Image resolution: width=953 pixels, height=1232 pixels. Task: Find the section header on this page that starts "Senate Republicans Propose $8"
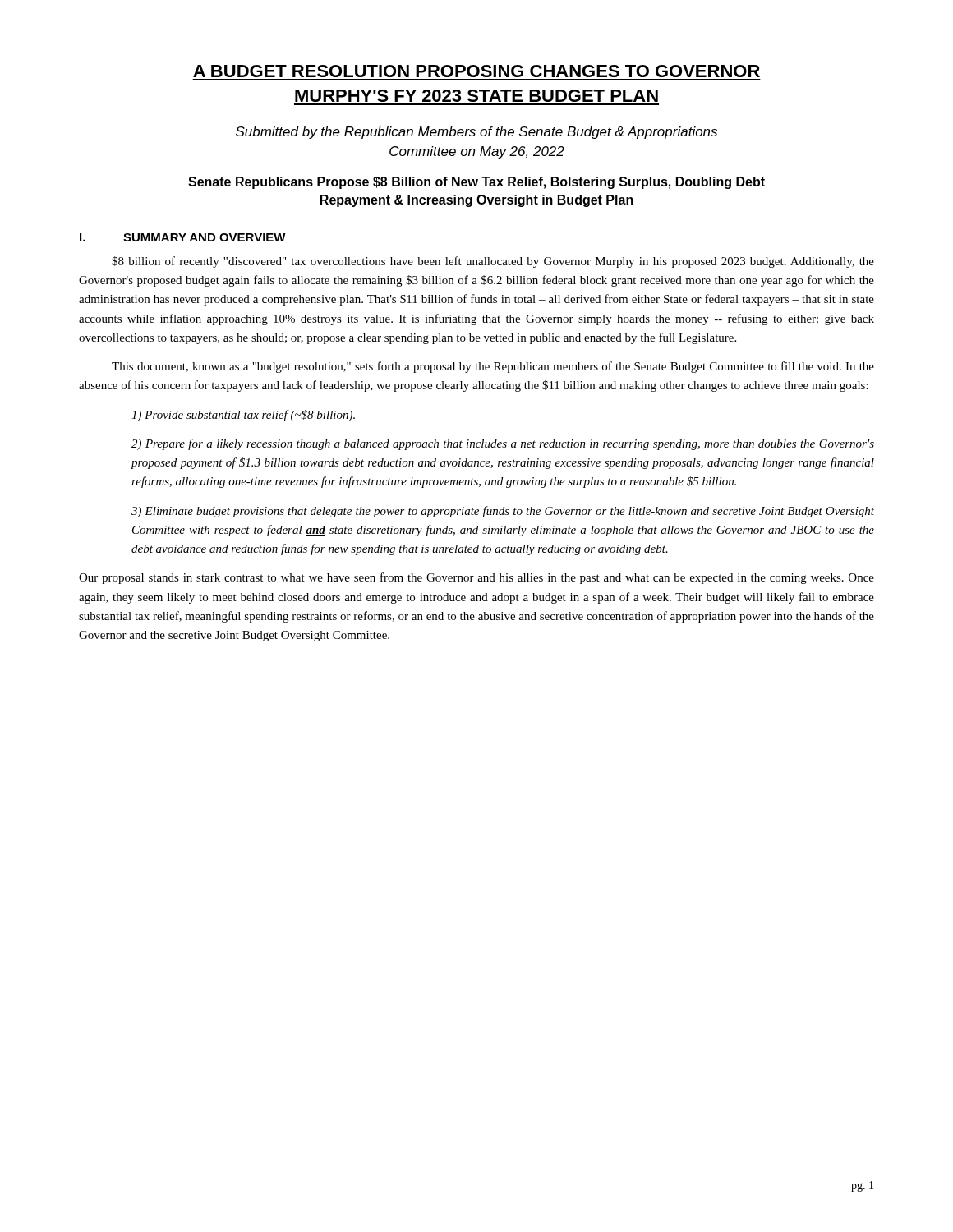pyautogui.click(x=476, y=191)
